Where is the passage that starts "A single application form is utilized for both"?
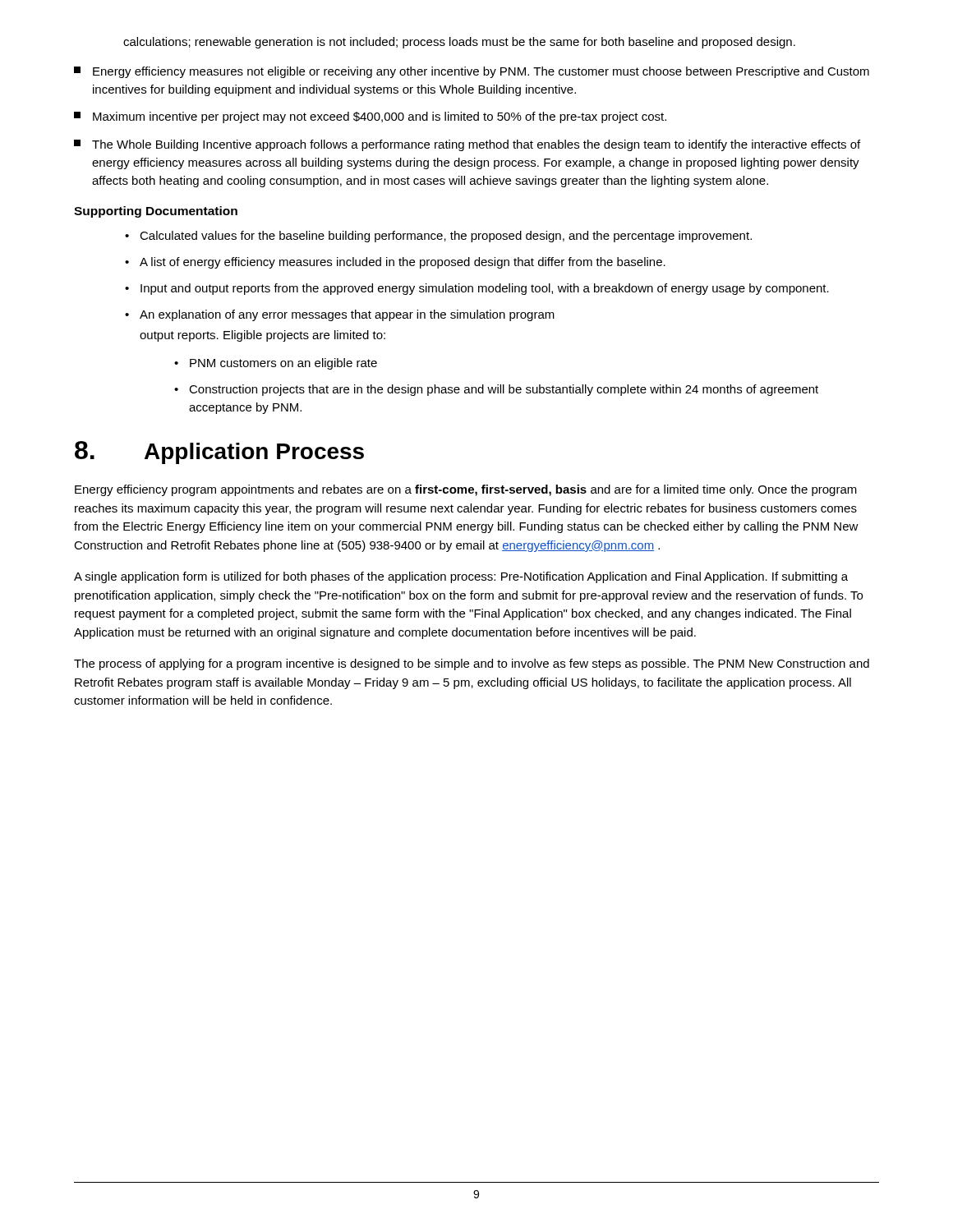The width and height of the screenshot is (953, 1232). coord(469,604)
